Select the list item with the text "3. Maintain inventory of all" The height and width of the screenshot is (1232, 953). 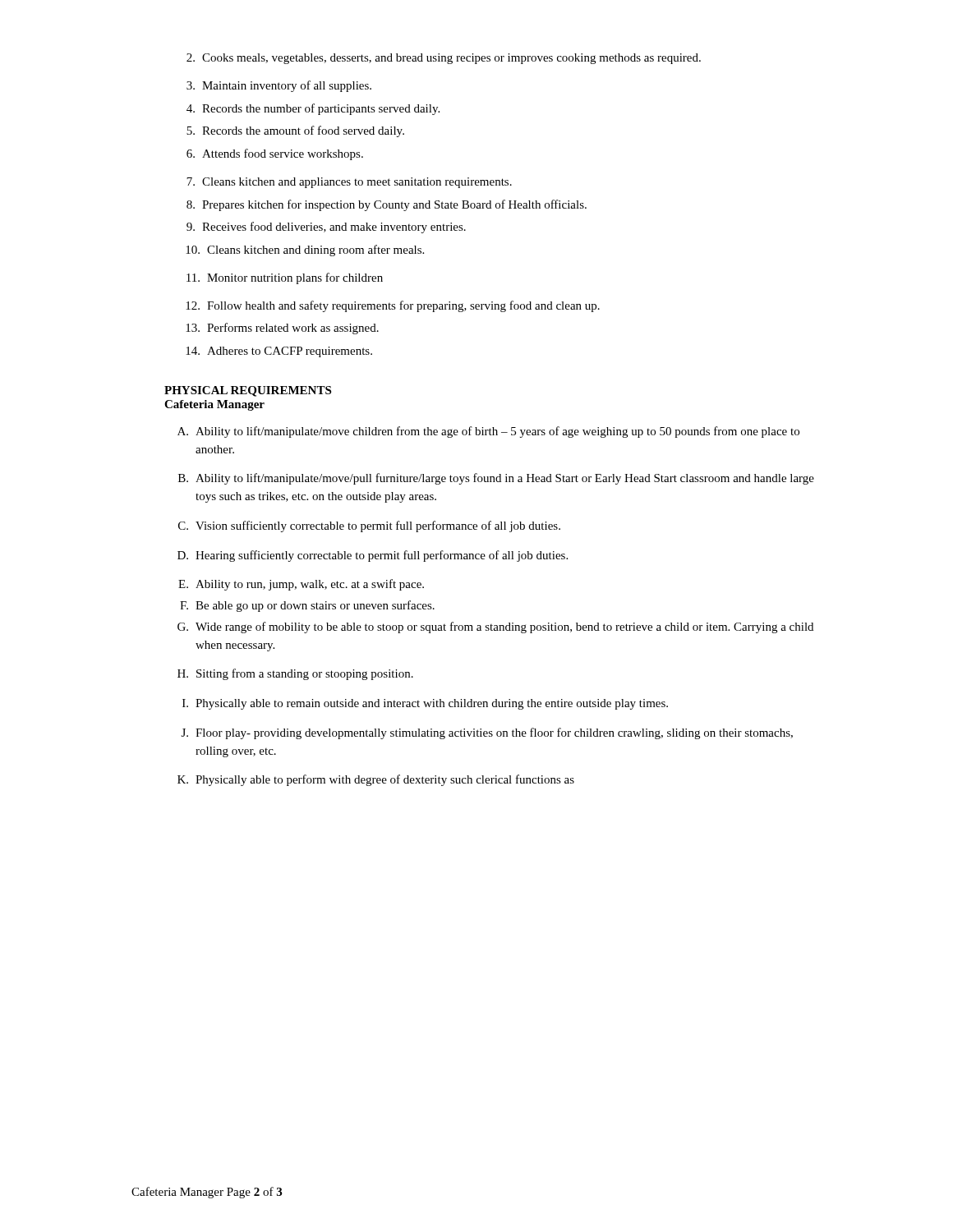pyautogui.click(x=279, y=86)
